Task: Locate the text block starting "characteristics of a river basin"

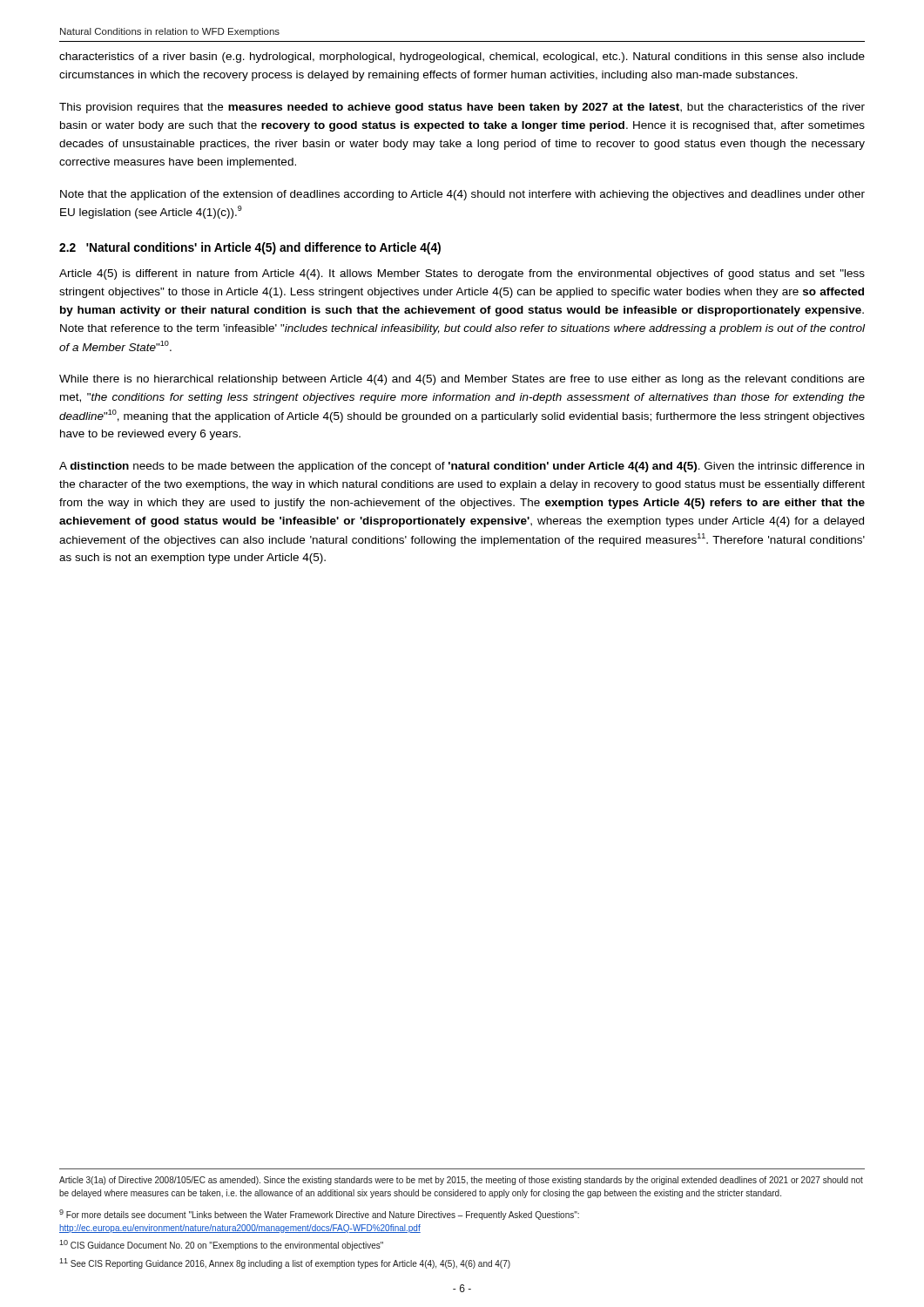Action: pos(462,65)
